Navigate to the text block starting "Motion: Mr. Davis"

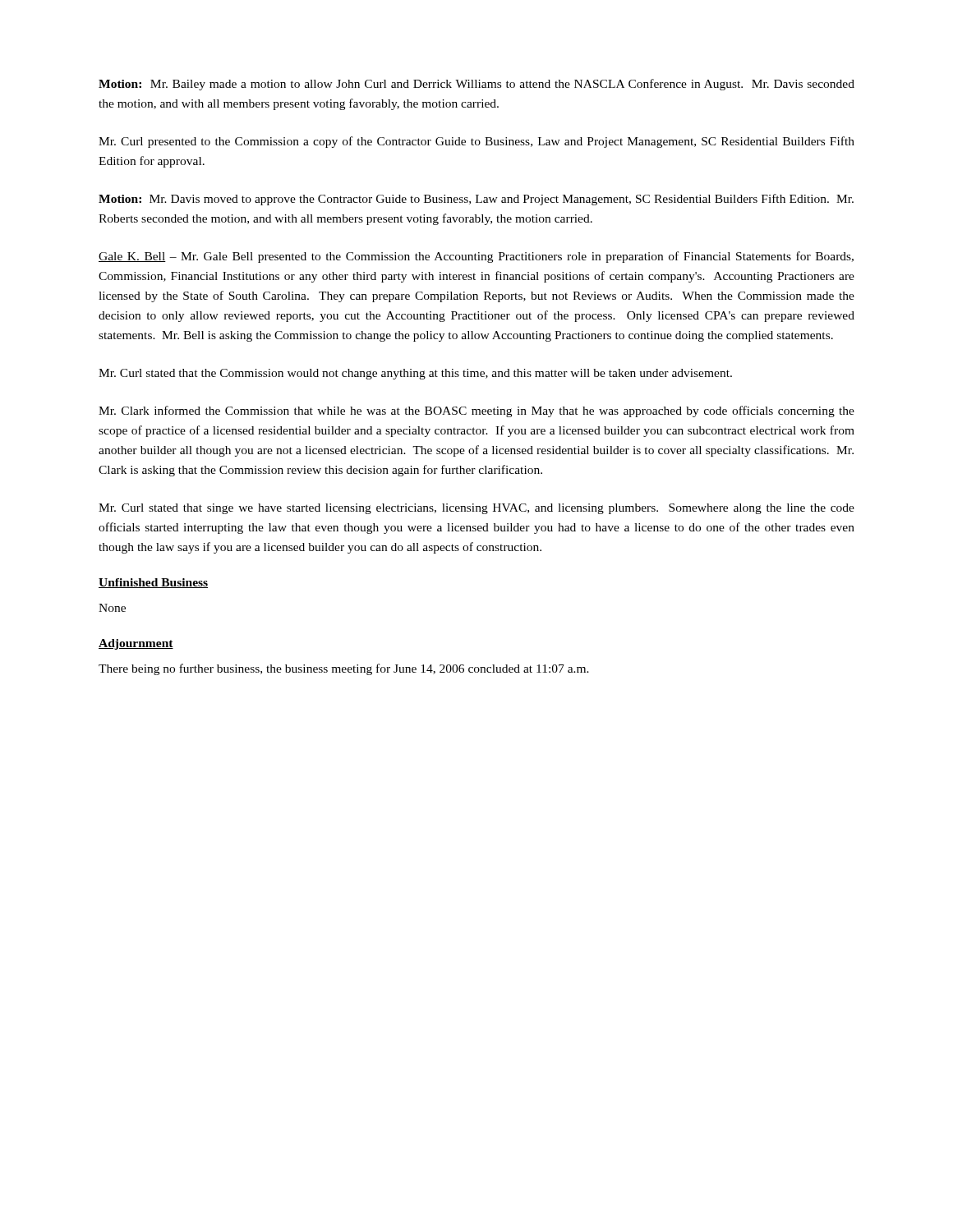tap(476, 208)
